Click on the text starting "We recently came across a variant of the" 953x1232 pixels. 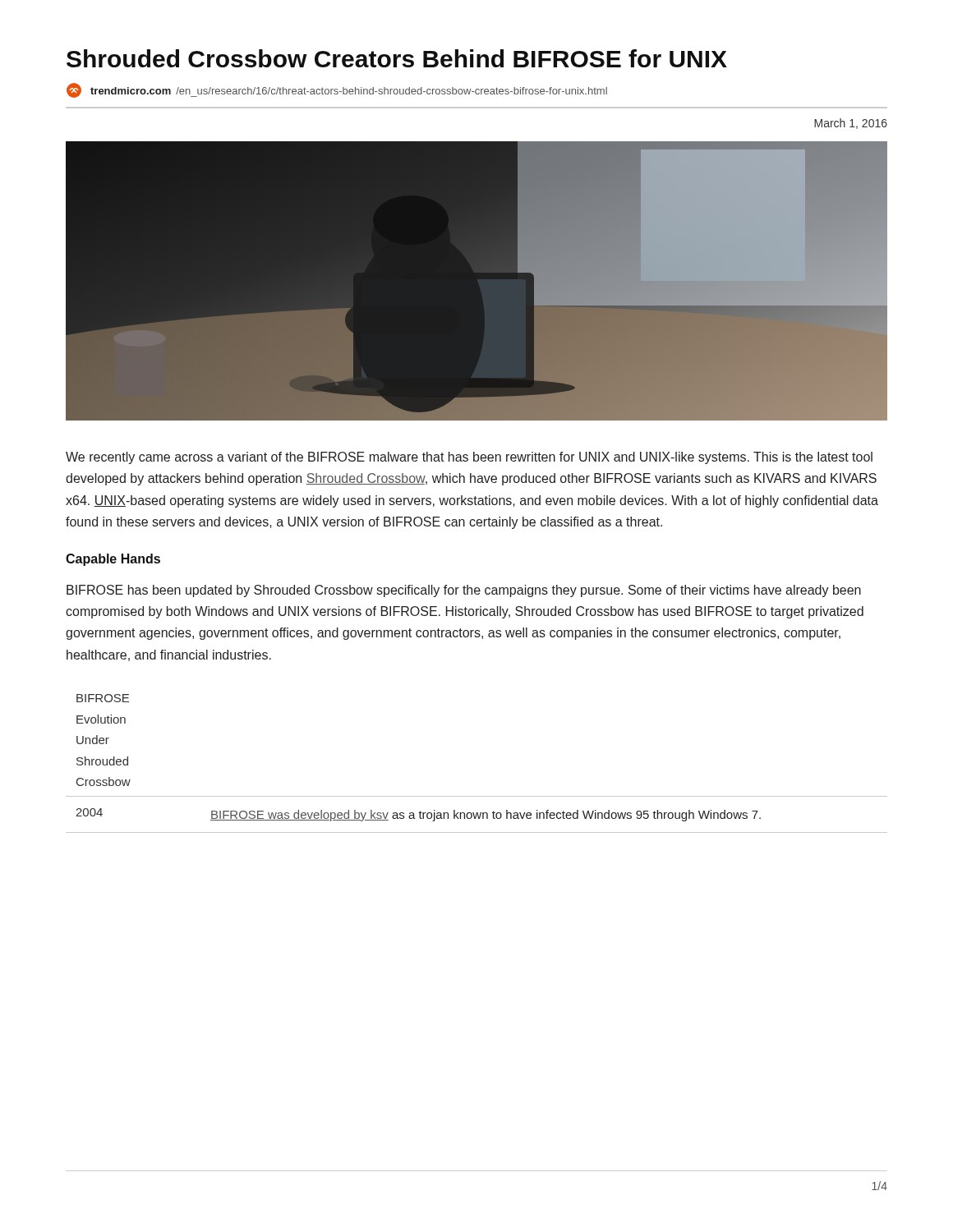(x=476, y=490)
